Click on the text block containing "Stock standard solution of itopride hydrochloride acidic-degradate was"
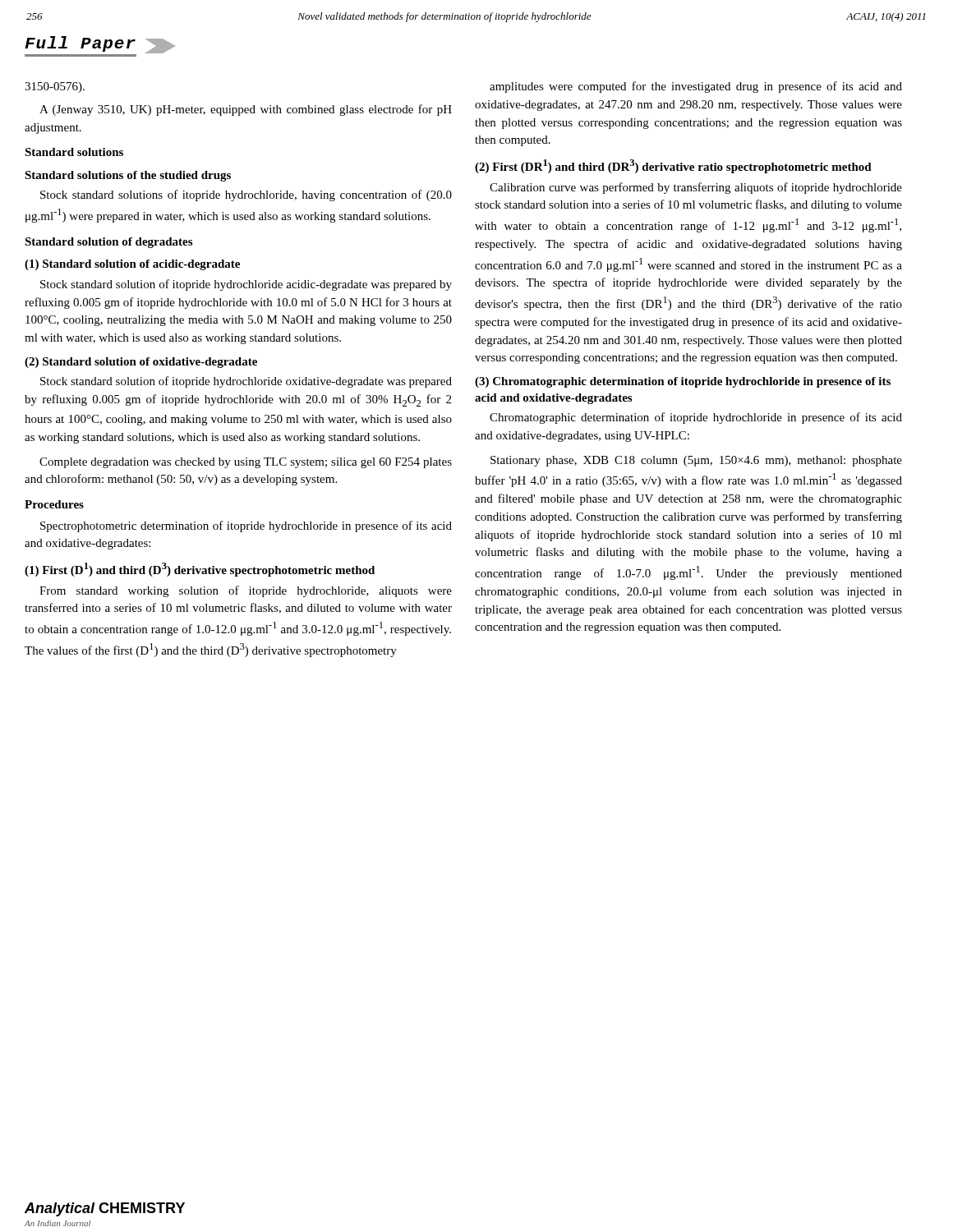 pyautogui.click(x=238, y=311)
